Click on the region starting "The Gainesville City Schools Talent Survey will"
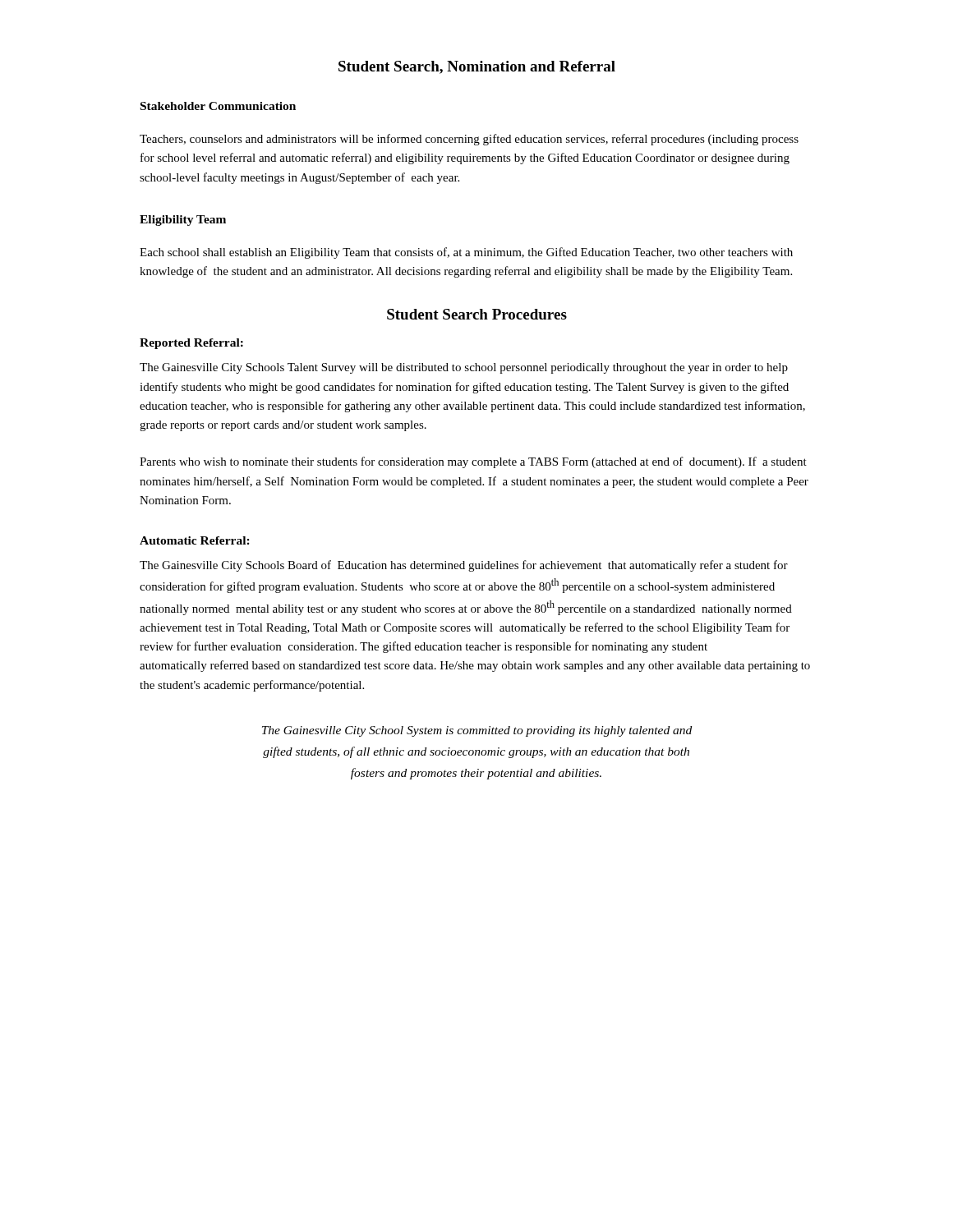The height and width of the screenshot is (1232, 953). [x=473, y=396]
